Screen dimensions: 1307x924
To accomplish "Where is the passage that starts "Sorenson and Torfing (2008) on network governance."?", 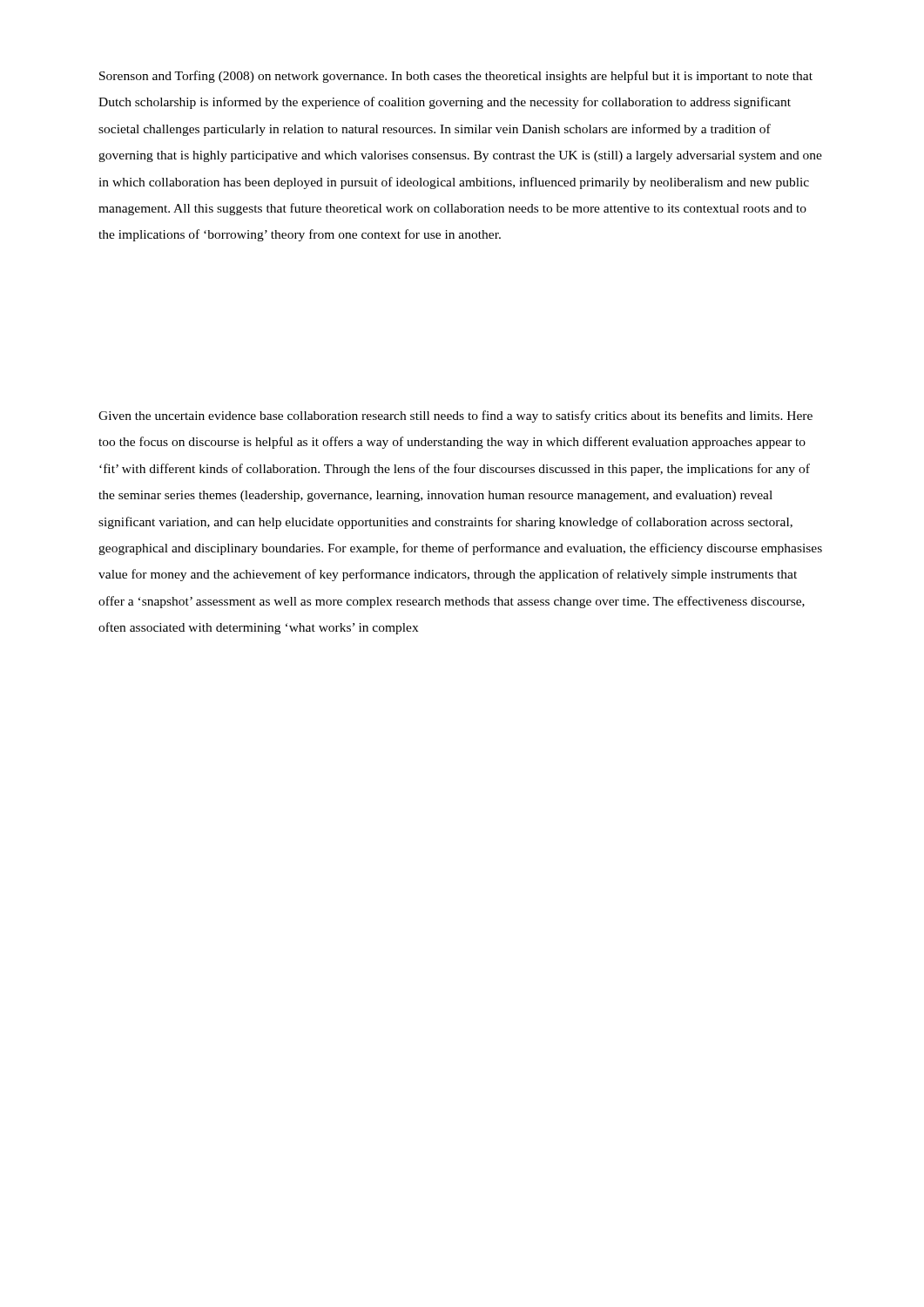I will 460,155.
